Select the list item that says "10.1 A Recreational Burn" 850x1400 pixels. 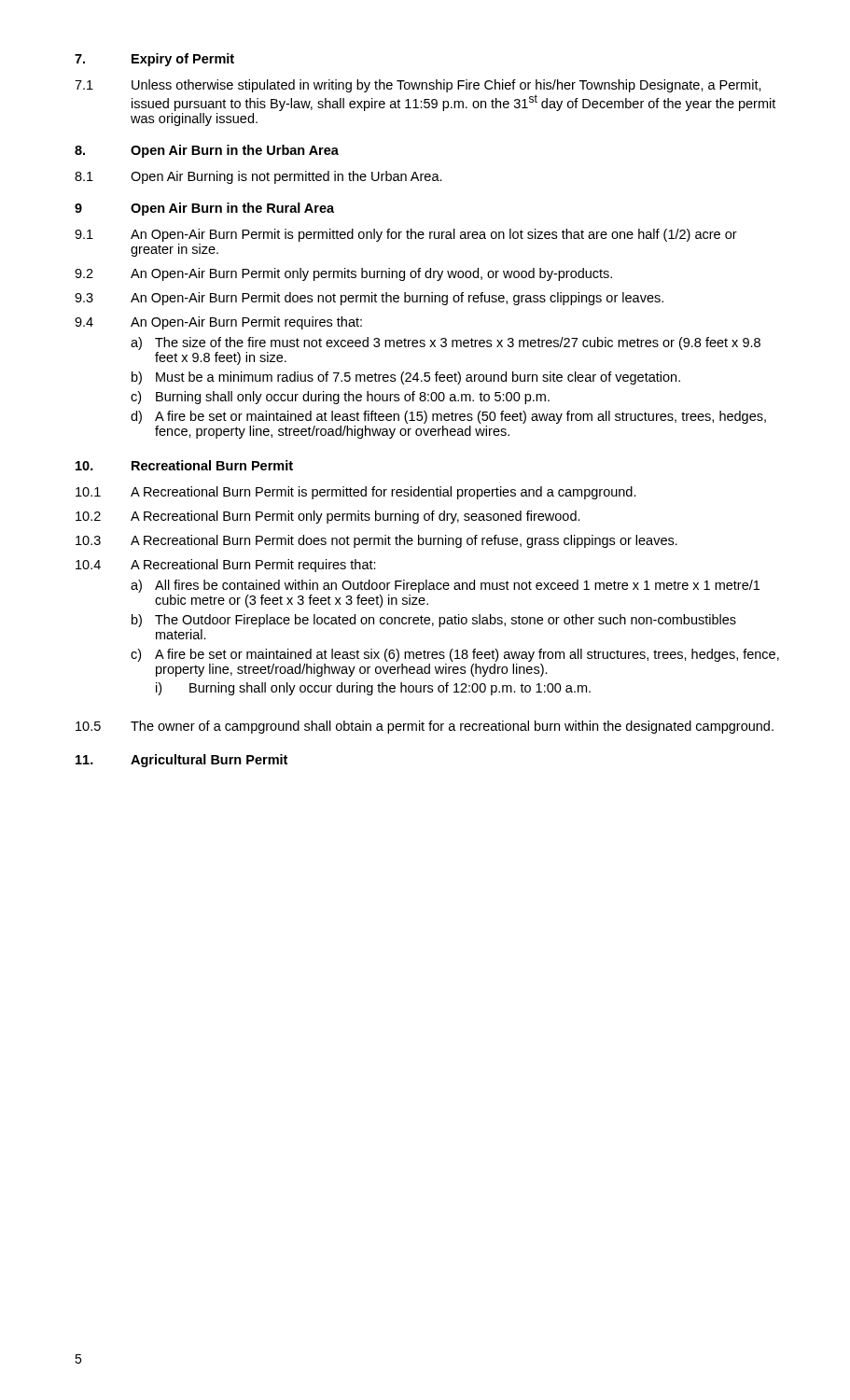pyautogui.click(x=429, y=492)
